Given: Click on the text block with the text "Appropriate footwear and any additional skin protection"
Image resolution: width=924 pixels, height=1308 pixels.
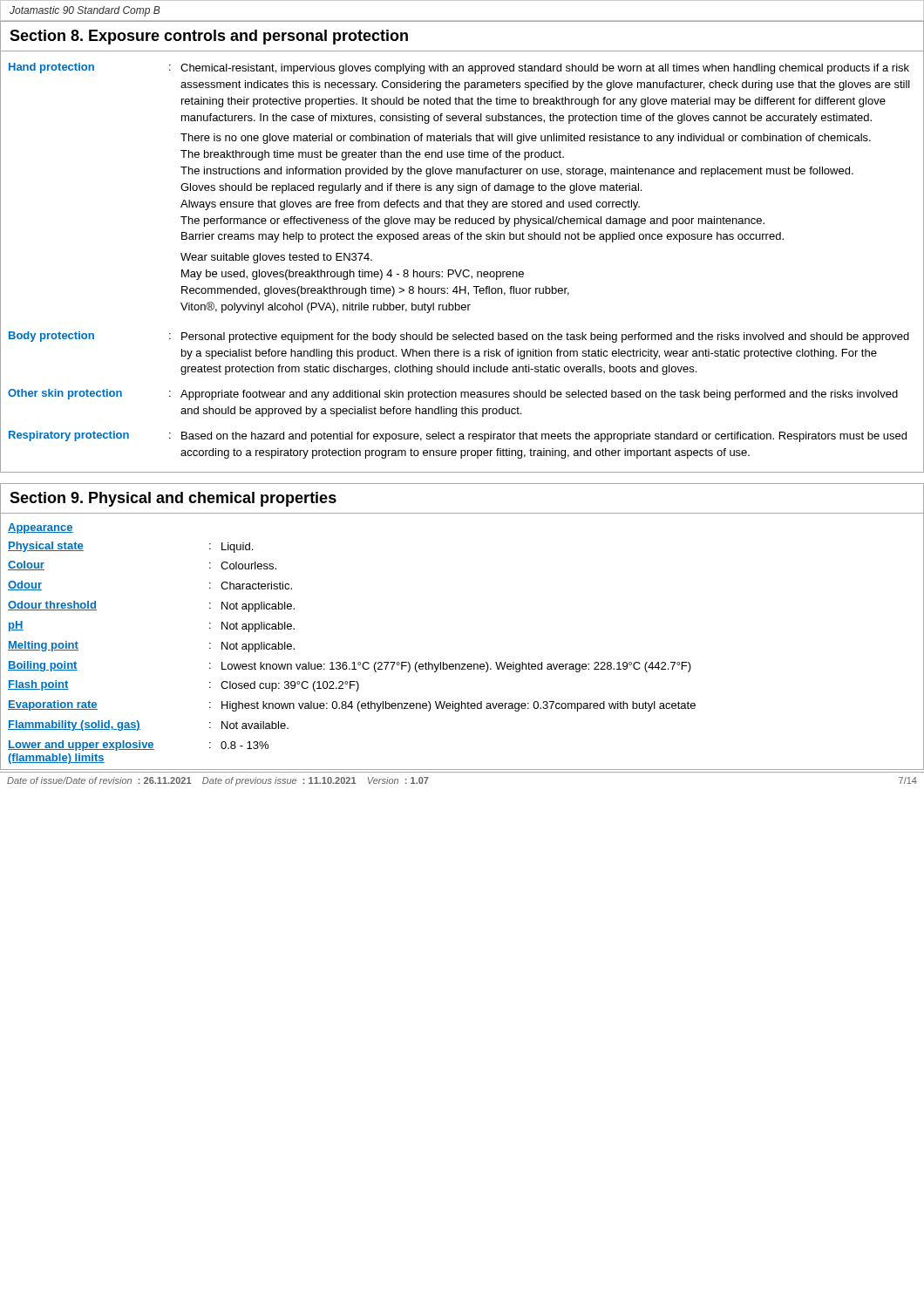Looking at the screenshot, I should [x=539, y=402].
